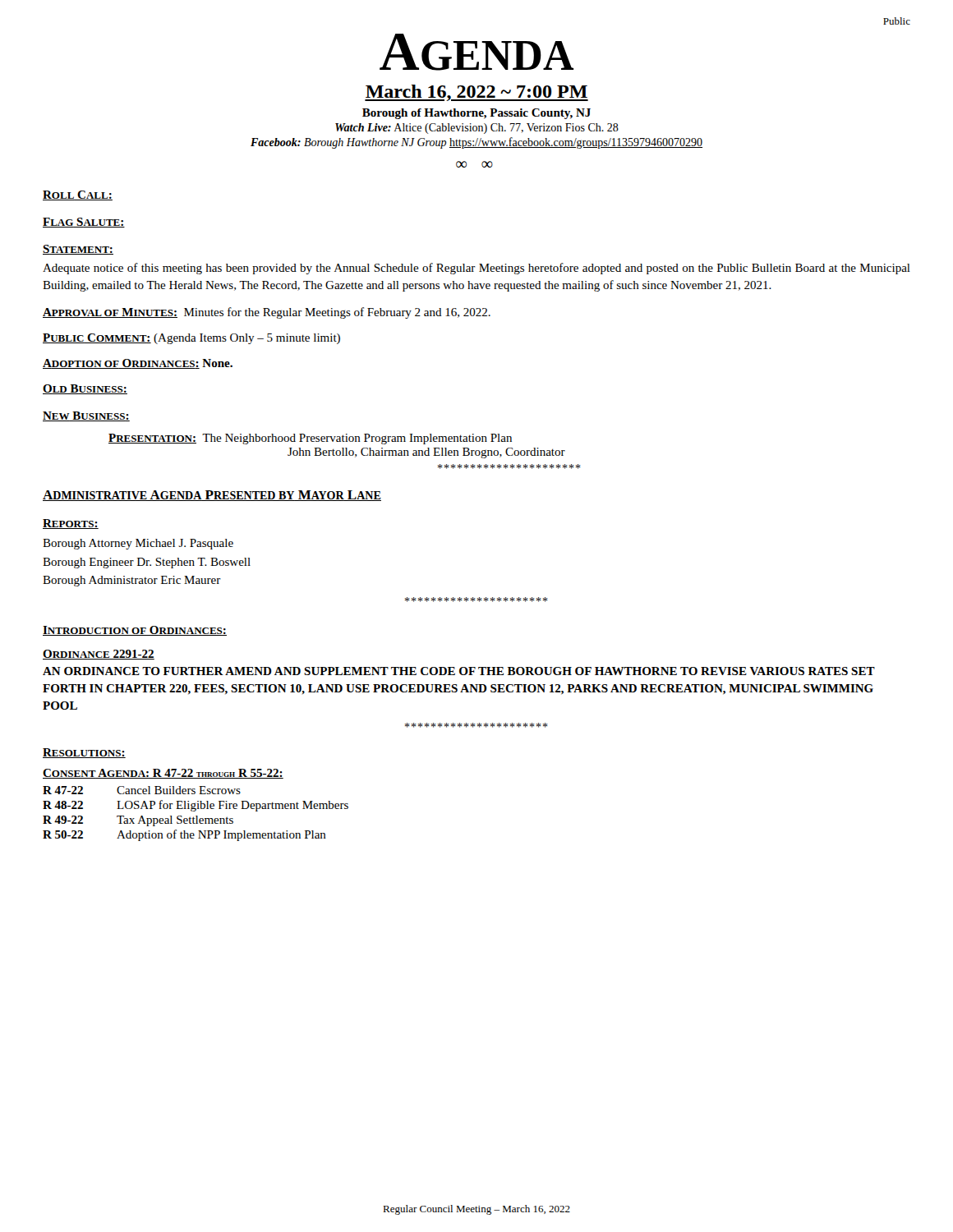
Task: Locate the block of text that opens with "PUBLIC COMMENT: (Agenda Items Only"
Action: tap(192, 338)
